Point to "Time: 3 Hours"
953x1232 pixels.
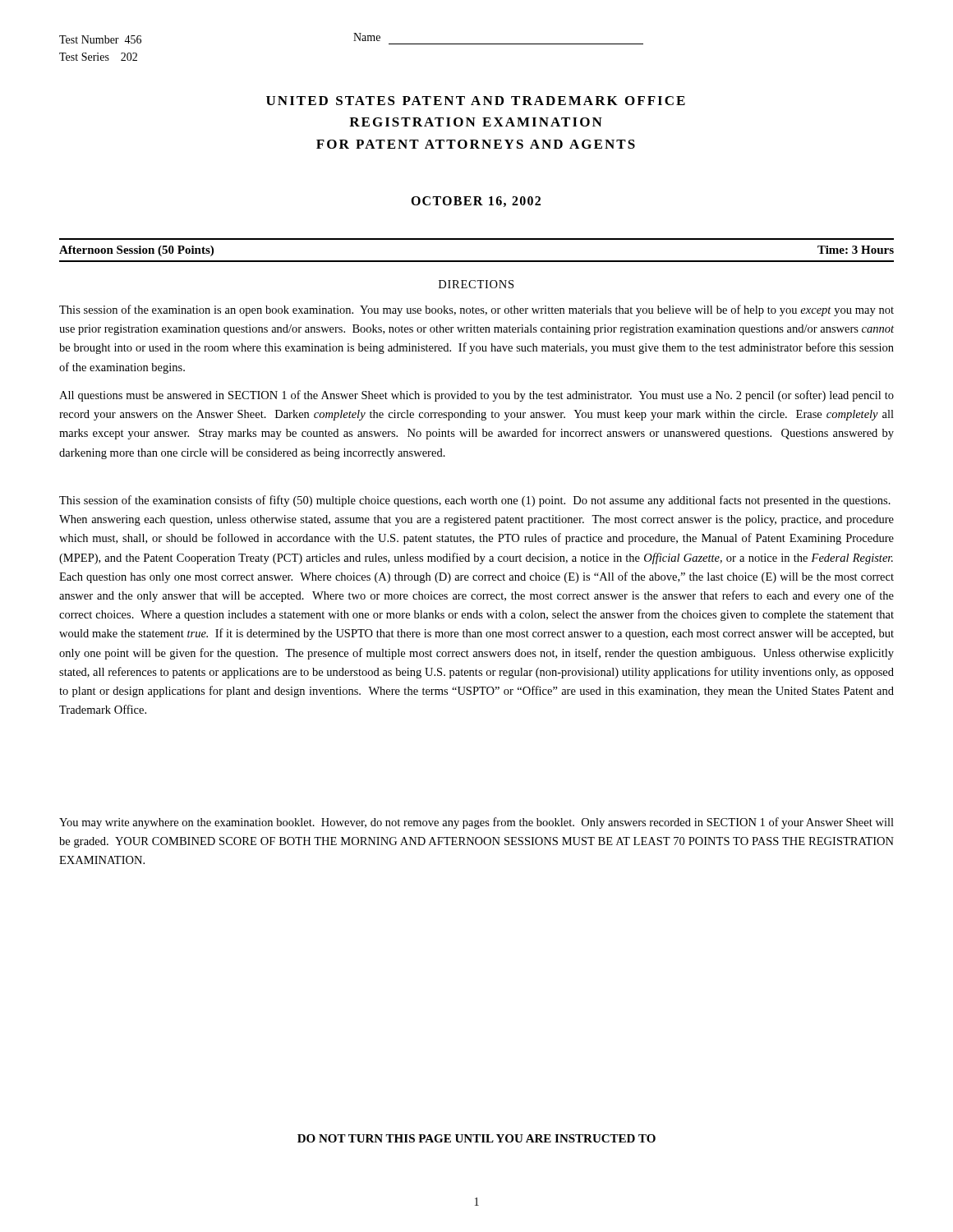[856, 250]
